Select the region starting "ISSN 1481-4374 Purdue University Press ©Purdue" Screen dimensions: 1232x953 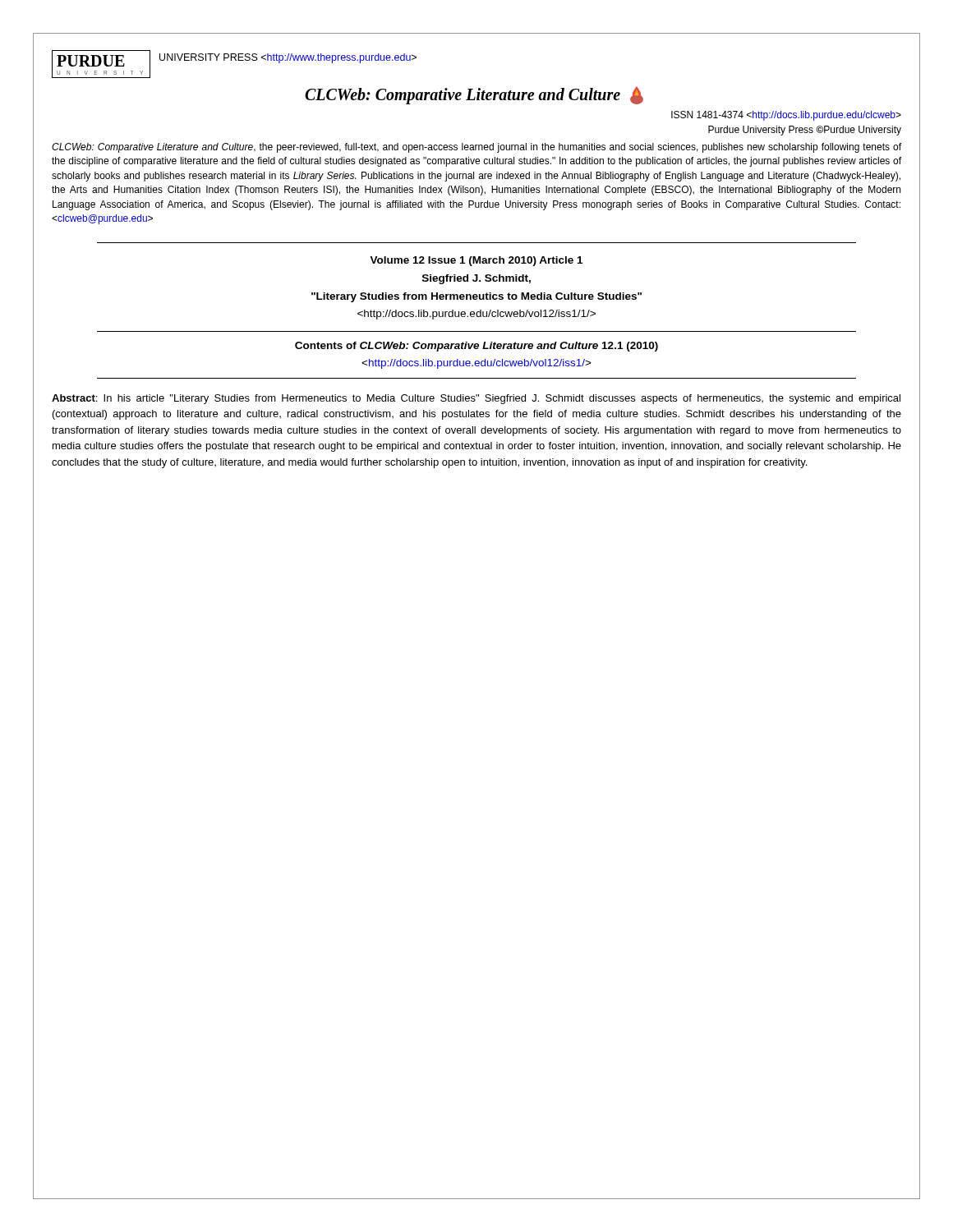tap(786, 122)
